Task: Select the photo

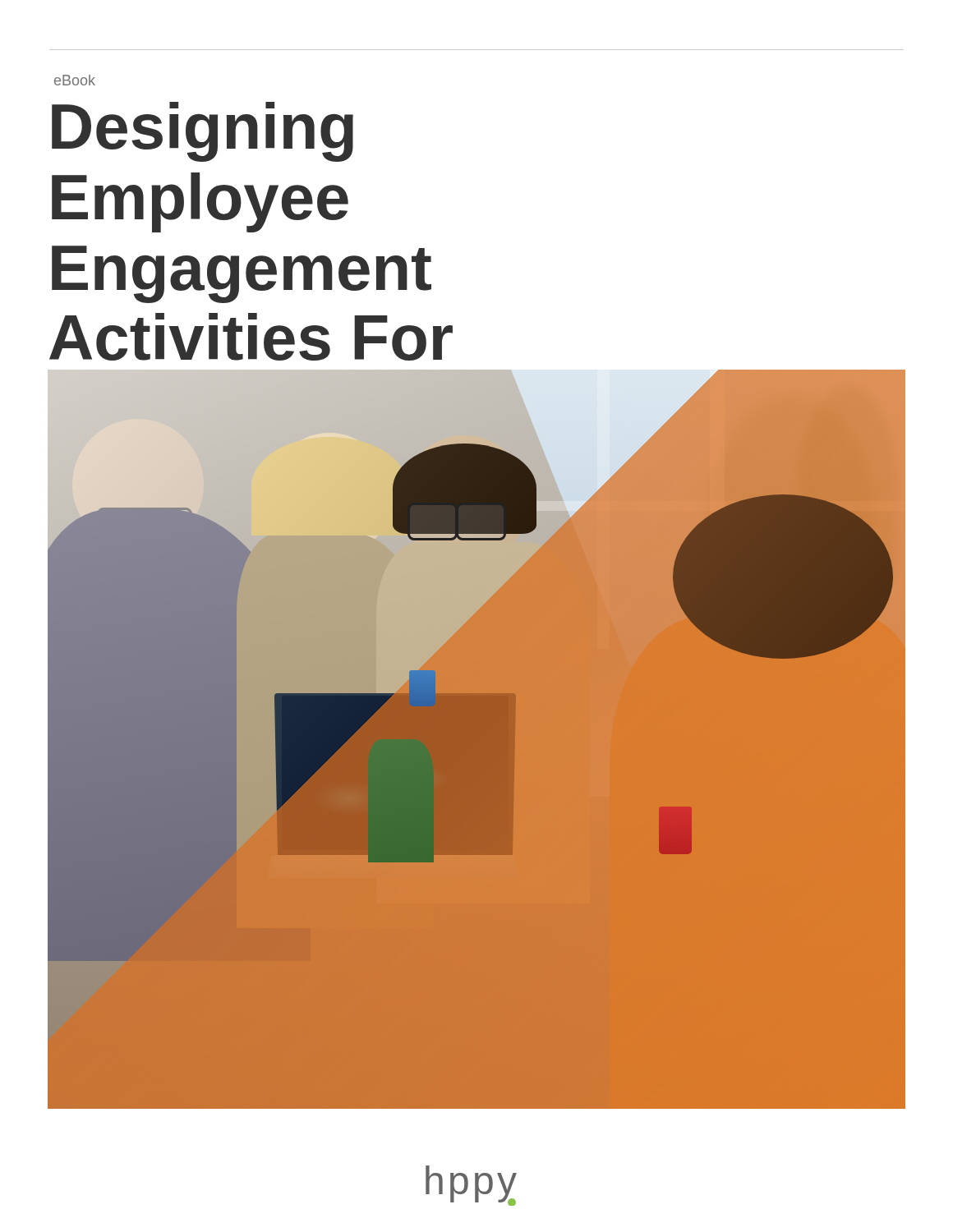Action: [476, 739]
